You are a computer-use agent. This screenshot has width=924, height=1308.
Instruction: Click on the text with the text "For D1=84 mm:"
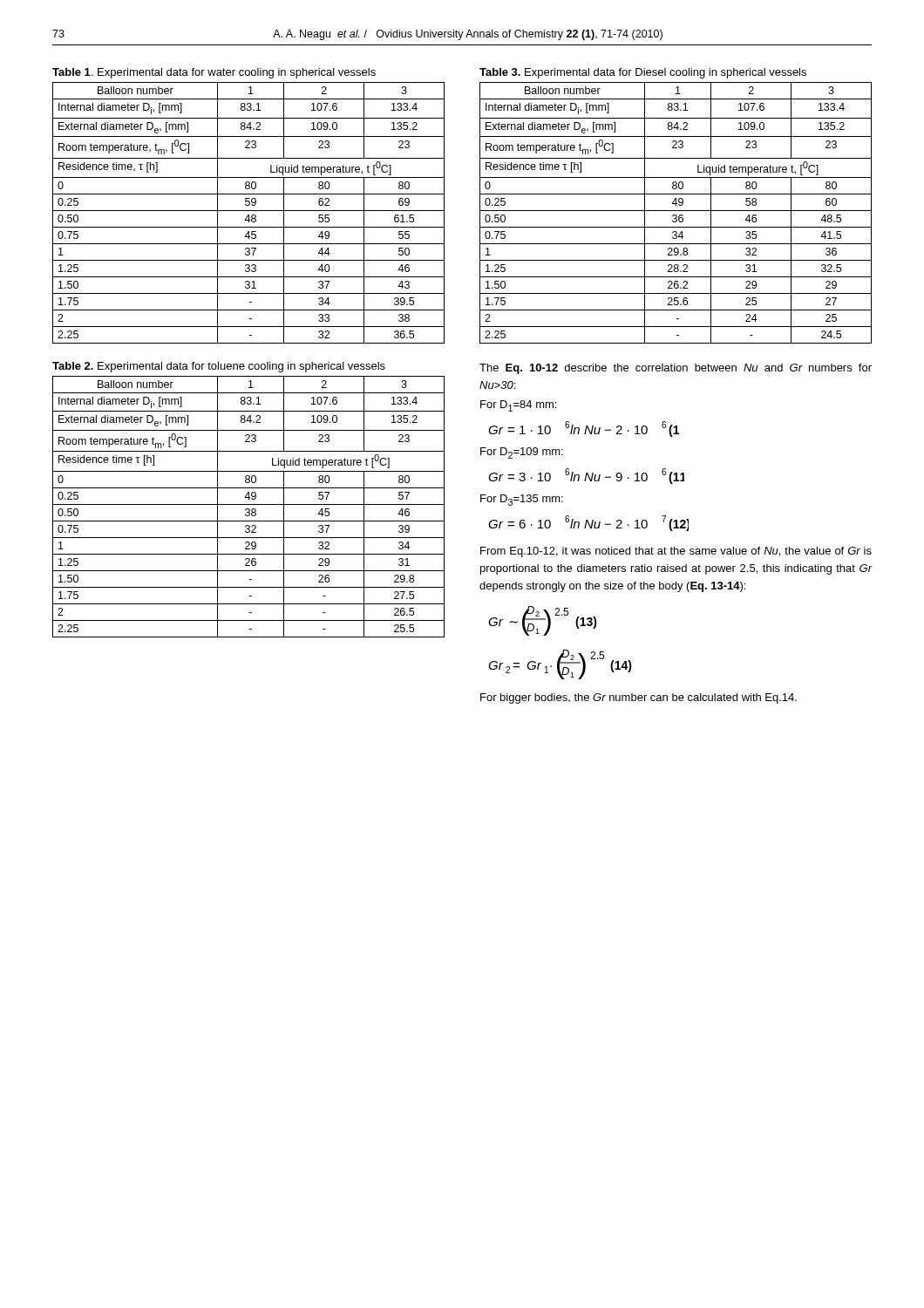point(518,405)
